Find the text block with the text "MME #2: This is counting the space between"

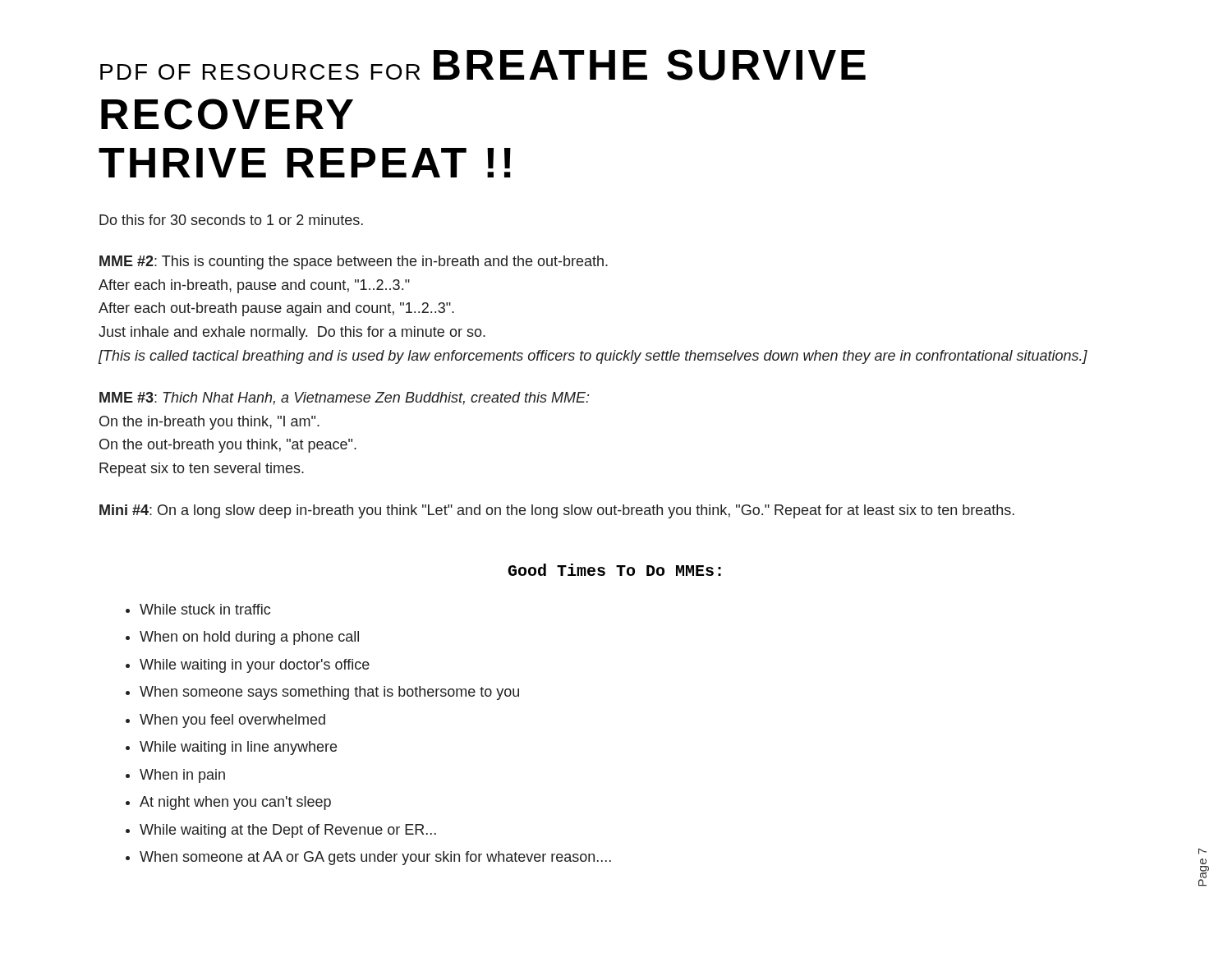point(354,262)
